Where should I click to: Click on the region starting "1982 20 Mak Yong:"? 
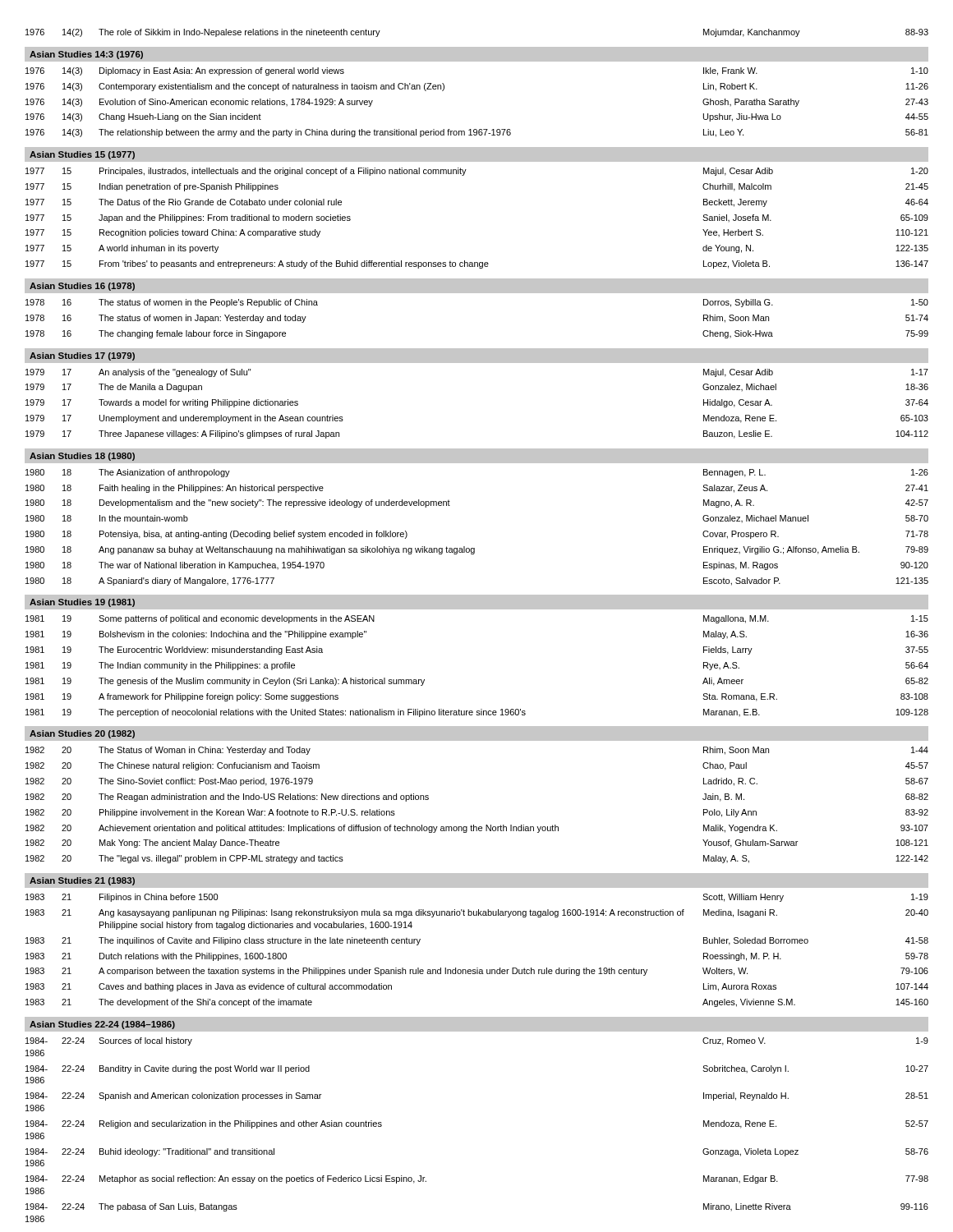click(32, 843)
